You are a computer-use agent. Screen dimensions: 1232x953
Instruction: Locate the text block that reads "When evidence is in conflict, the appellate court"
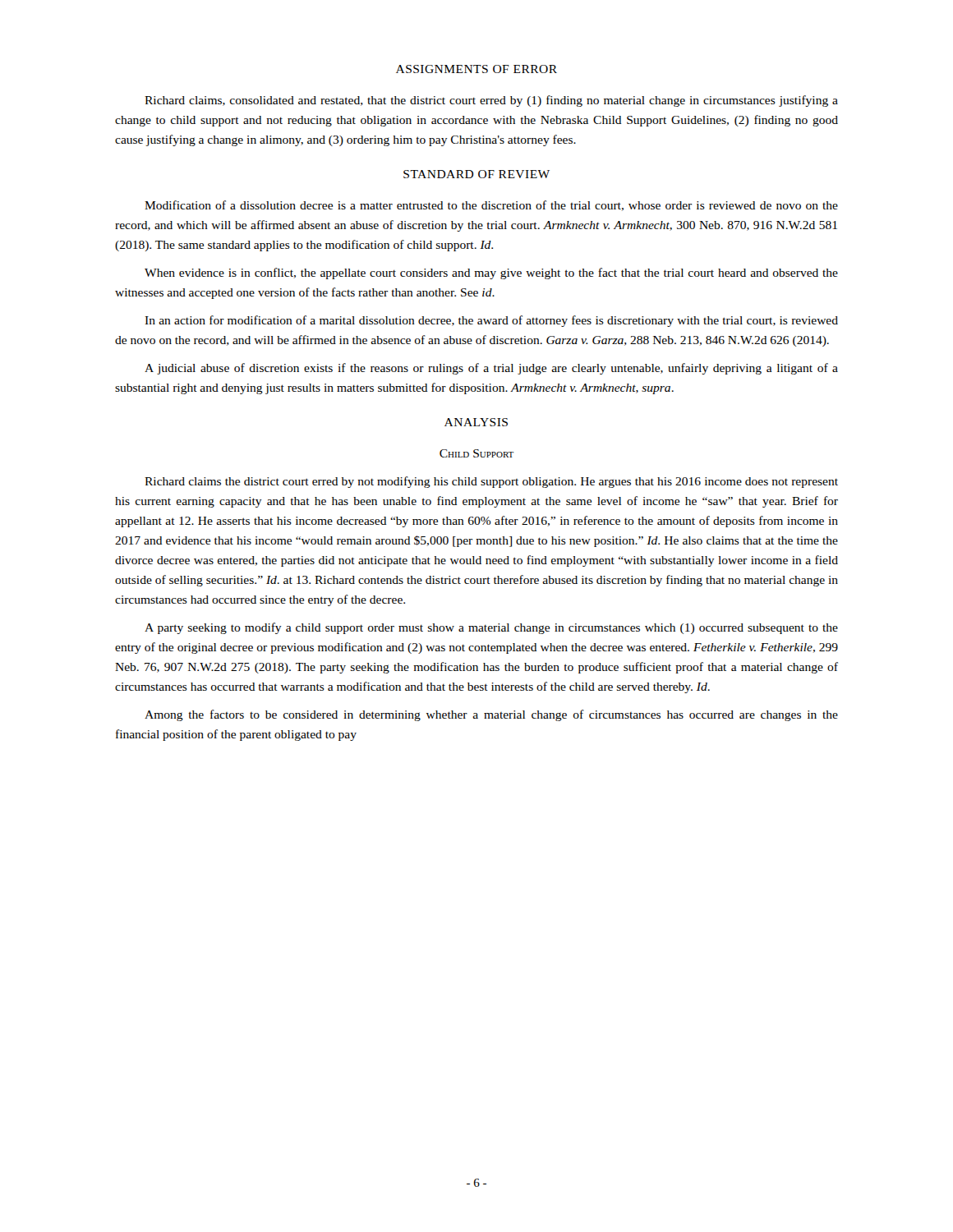(x=476, y=282)
